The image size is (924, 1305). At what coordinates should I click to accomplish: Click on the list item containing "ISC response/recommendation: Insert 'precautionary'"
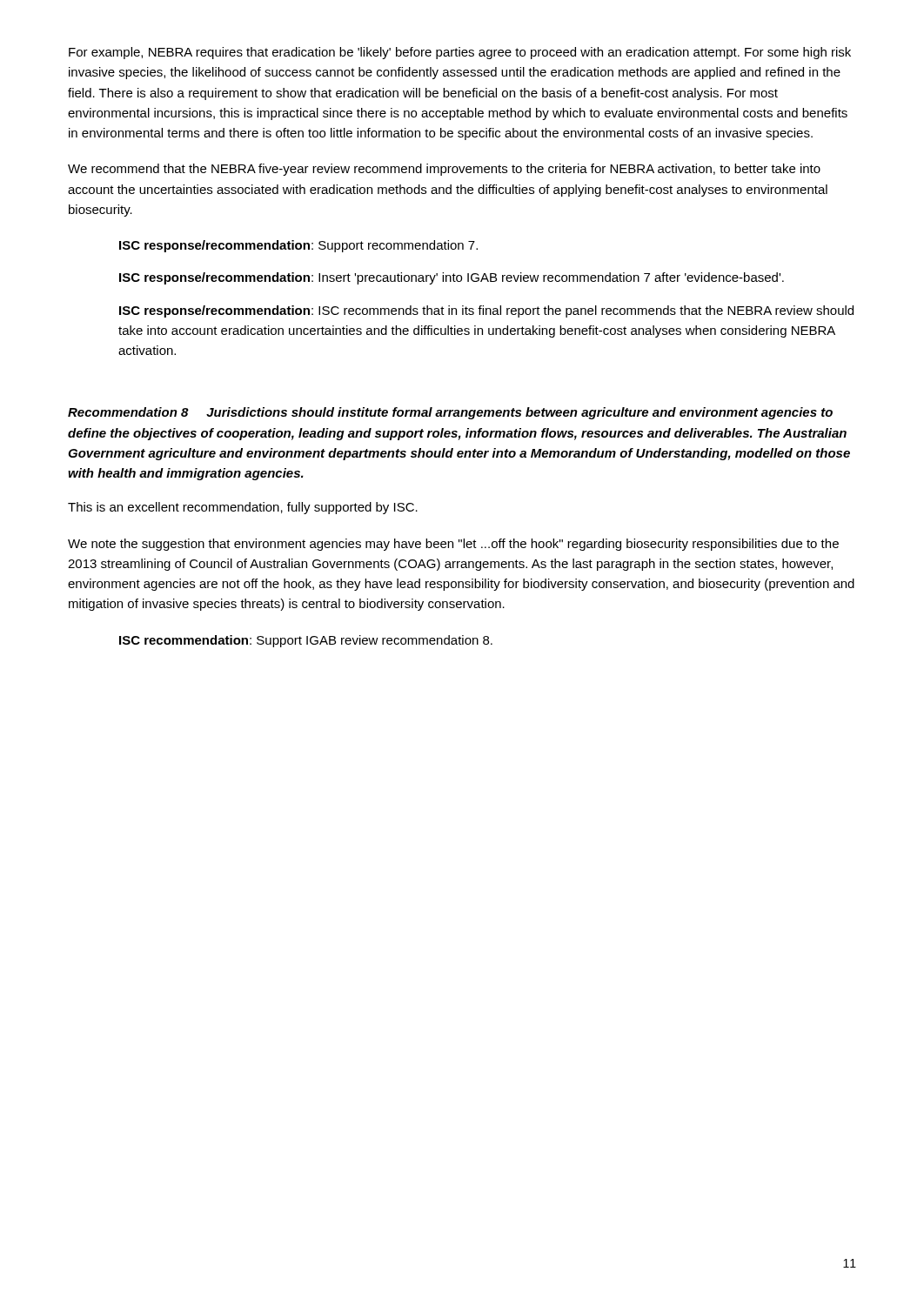(x=452, y=277)
